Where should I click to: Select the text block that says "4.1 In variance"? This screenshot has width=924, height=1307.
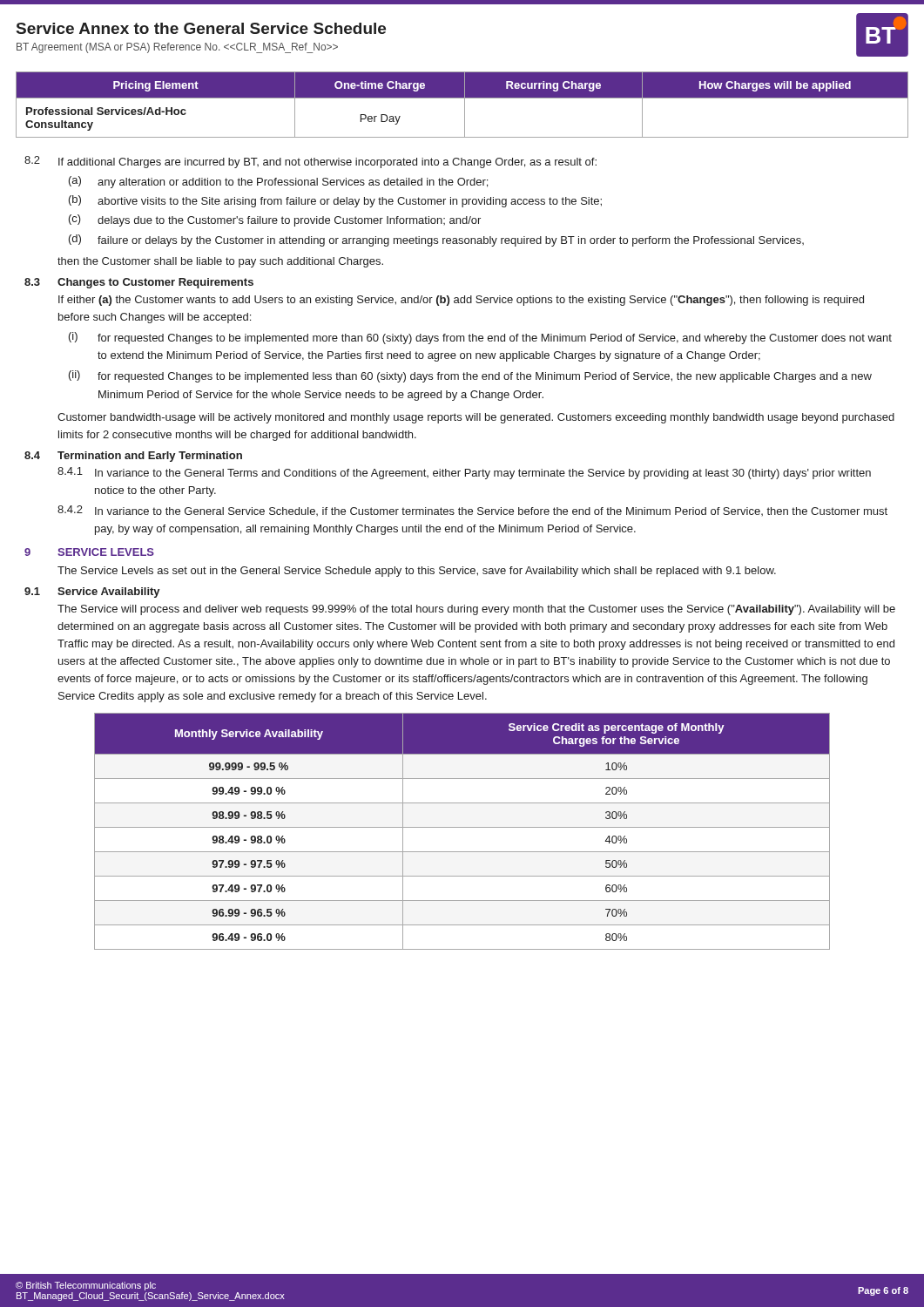click(x=479, y=482)
